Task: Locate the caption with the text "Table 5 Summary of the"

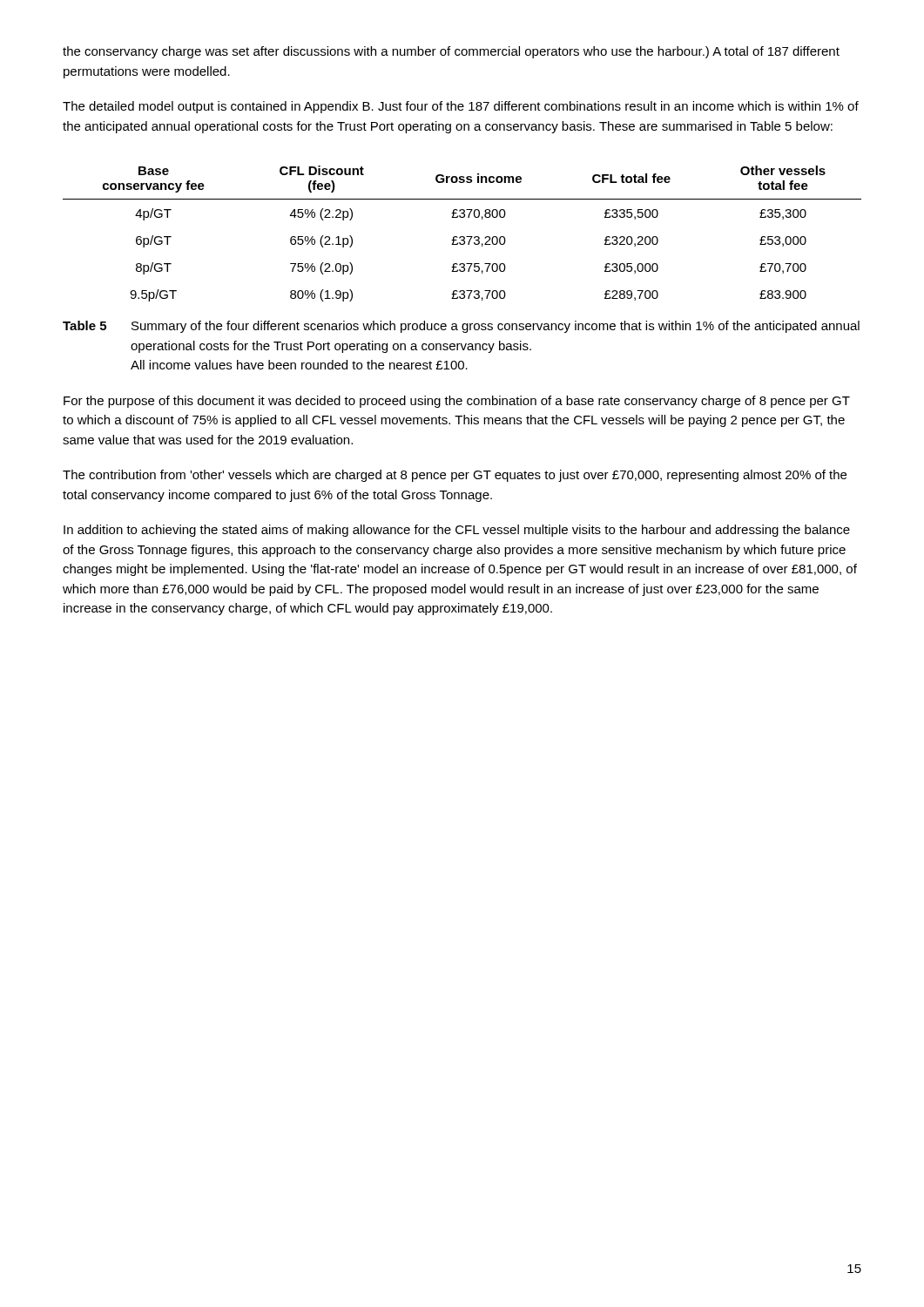Action: point(462,346)
